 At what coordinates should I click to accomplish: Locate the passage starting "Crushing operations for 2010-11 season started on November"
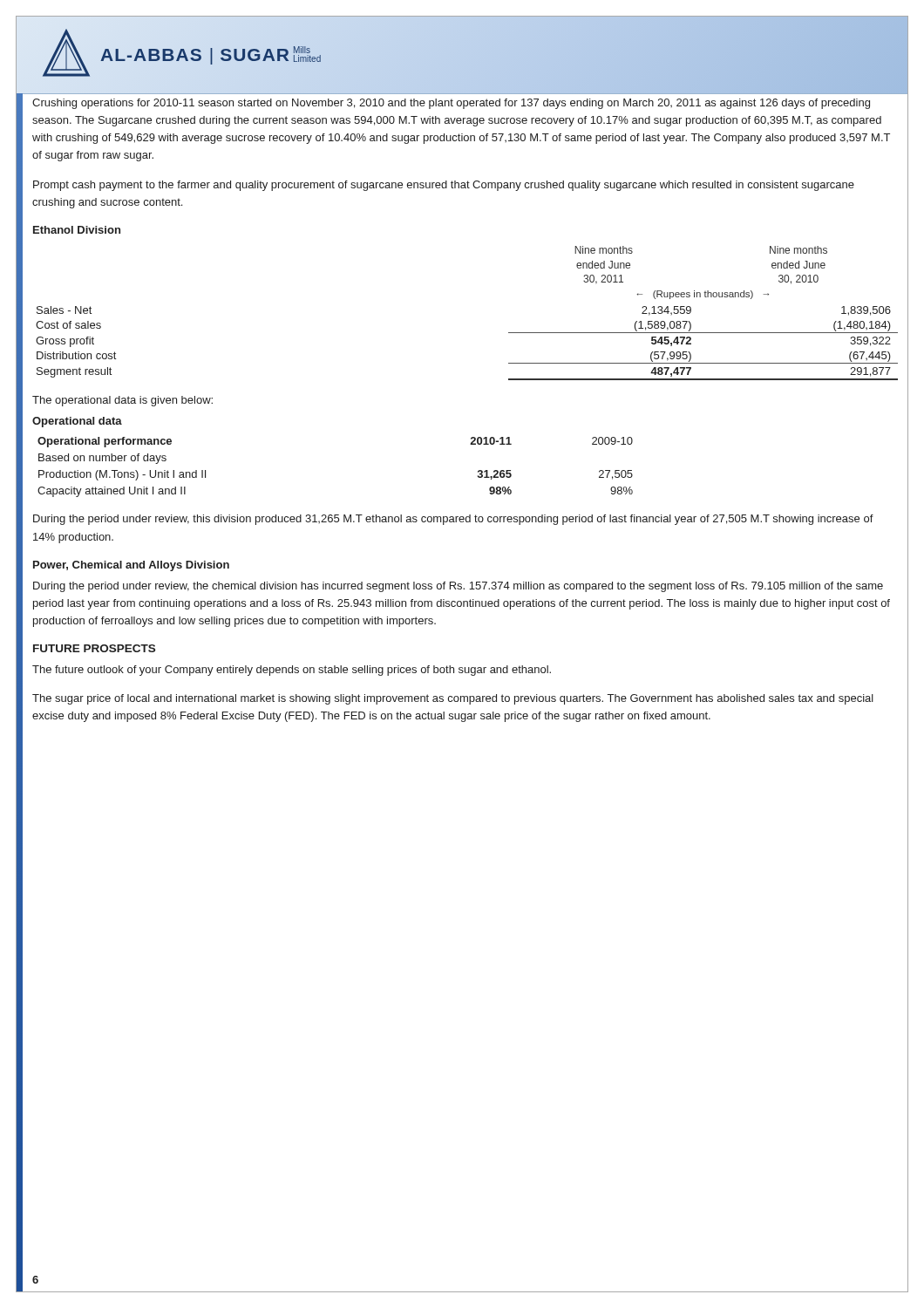point(461,129)
